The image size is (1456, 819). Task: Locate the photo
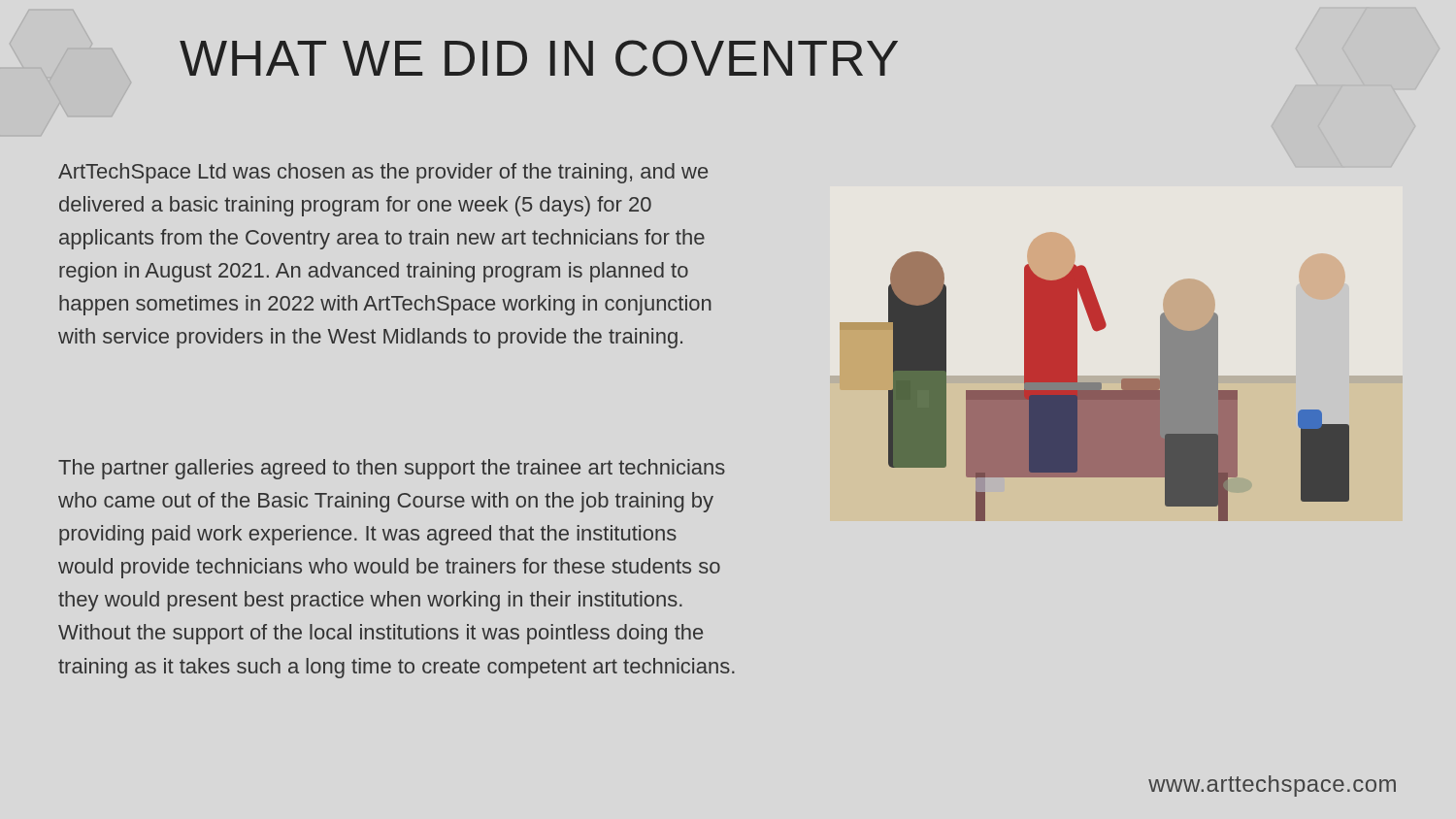[x=1116, y=354]
